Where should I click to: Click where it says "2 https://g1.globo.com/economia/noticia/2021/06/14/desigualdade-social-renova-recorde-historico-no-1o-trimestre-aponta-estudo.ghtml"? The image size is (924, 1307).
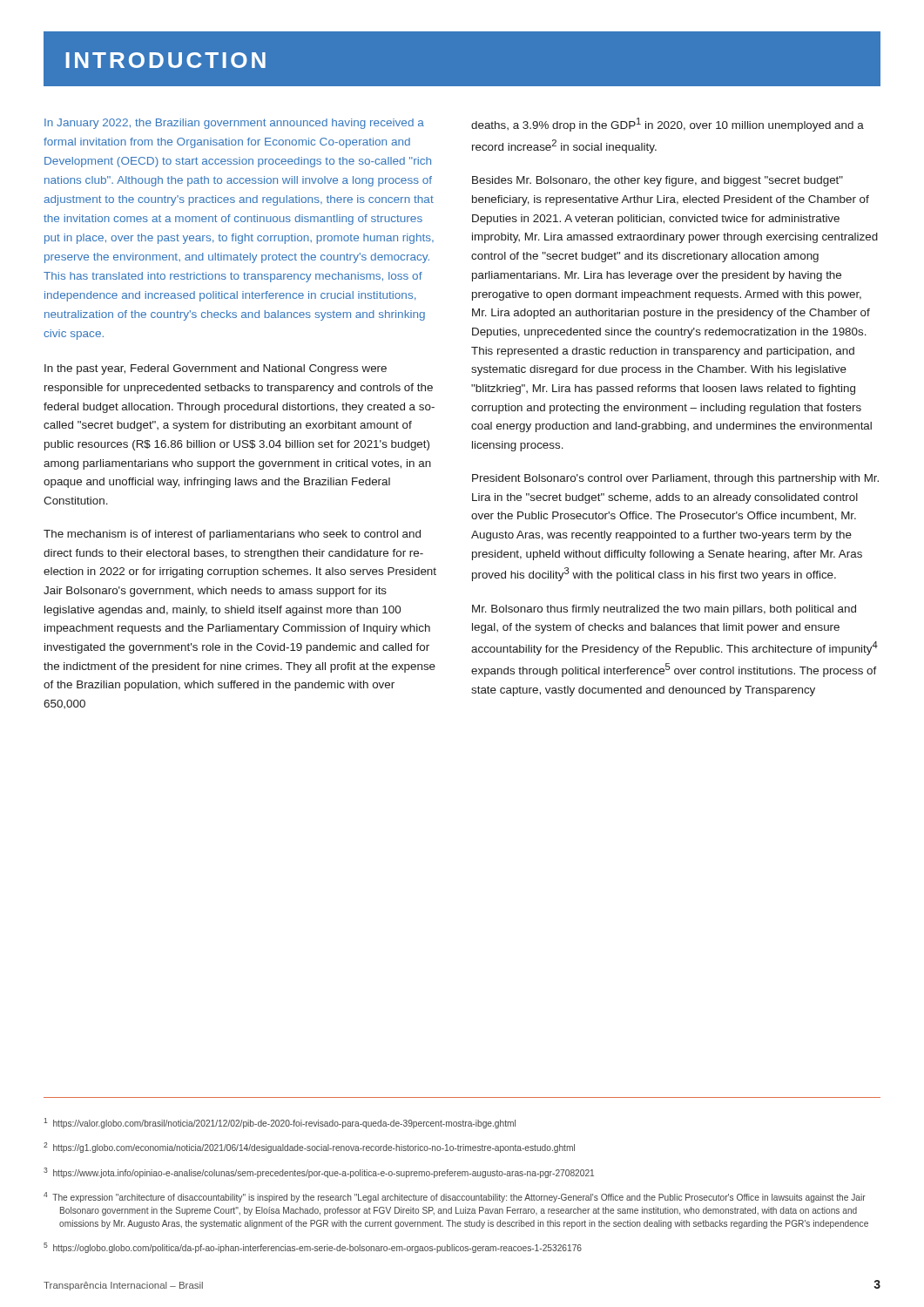309,1147
